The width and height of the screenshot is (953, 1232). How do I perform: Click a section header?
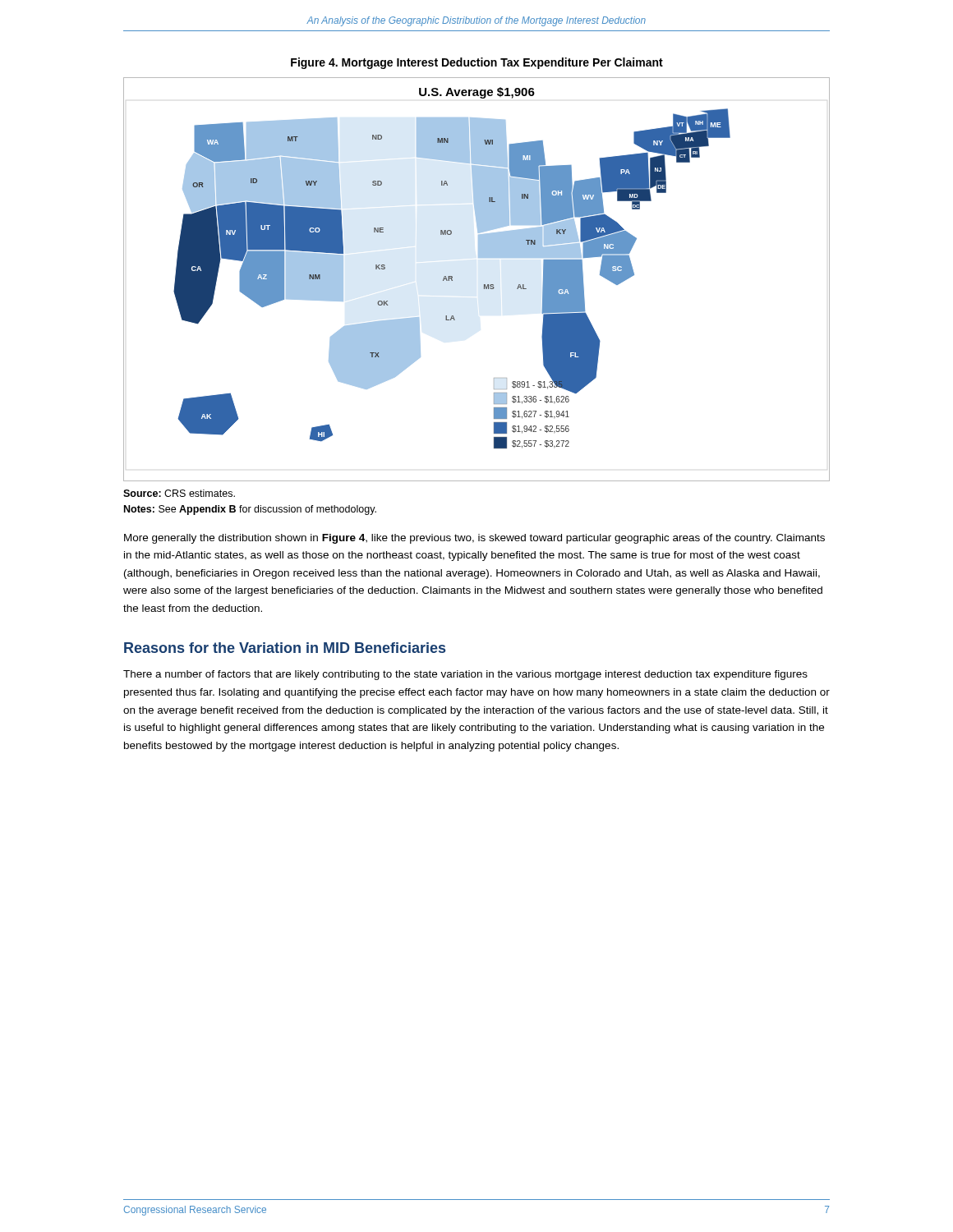point(285,648)
